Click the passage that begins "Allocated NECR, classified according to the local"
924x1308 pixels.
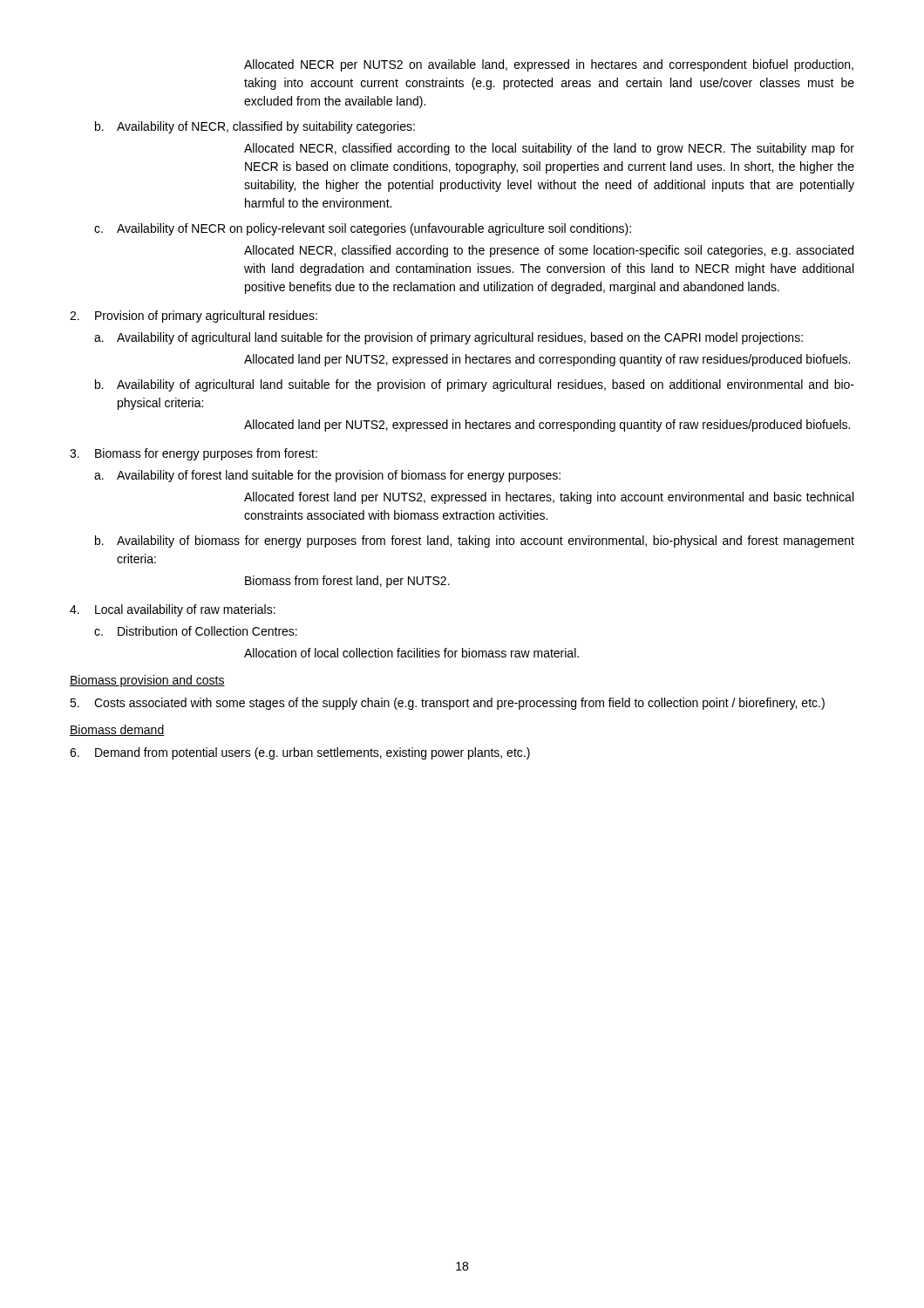pyautogui.click(x=549, y=176)
